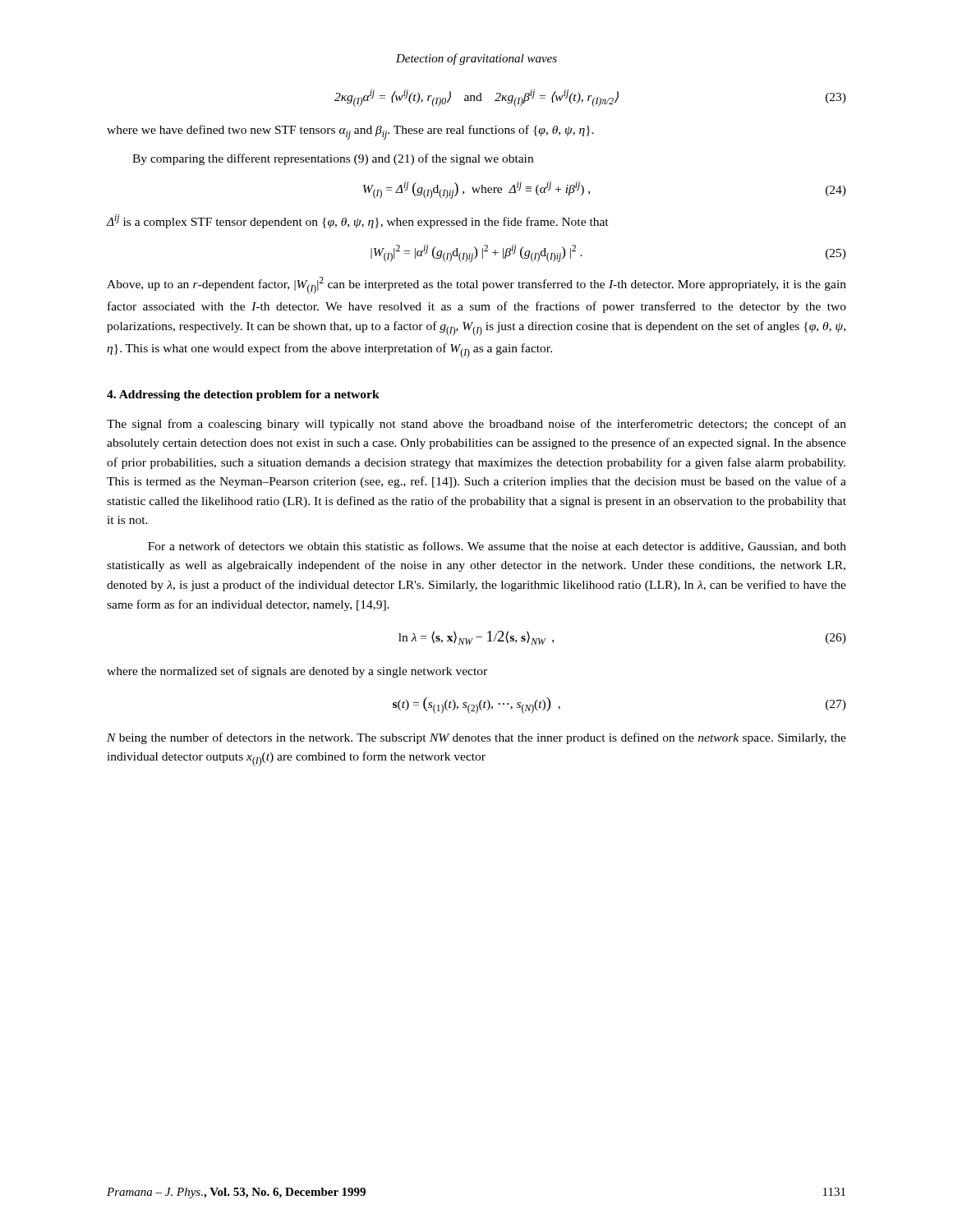This screenshot has width=953, height=1232.
Task: Find the formula on this page that starts "|W(I)|2 = |αij (g(I)d(I)ij) |2 + |βij"
Action: pos(476,253)
